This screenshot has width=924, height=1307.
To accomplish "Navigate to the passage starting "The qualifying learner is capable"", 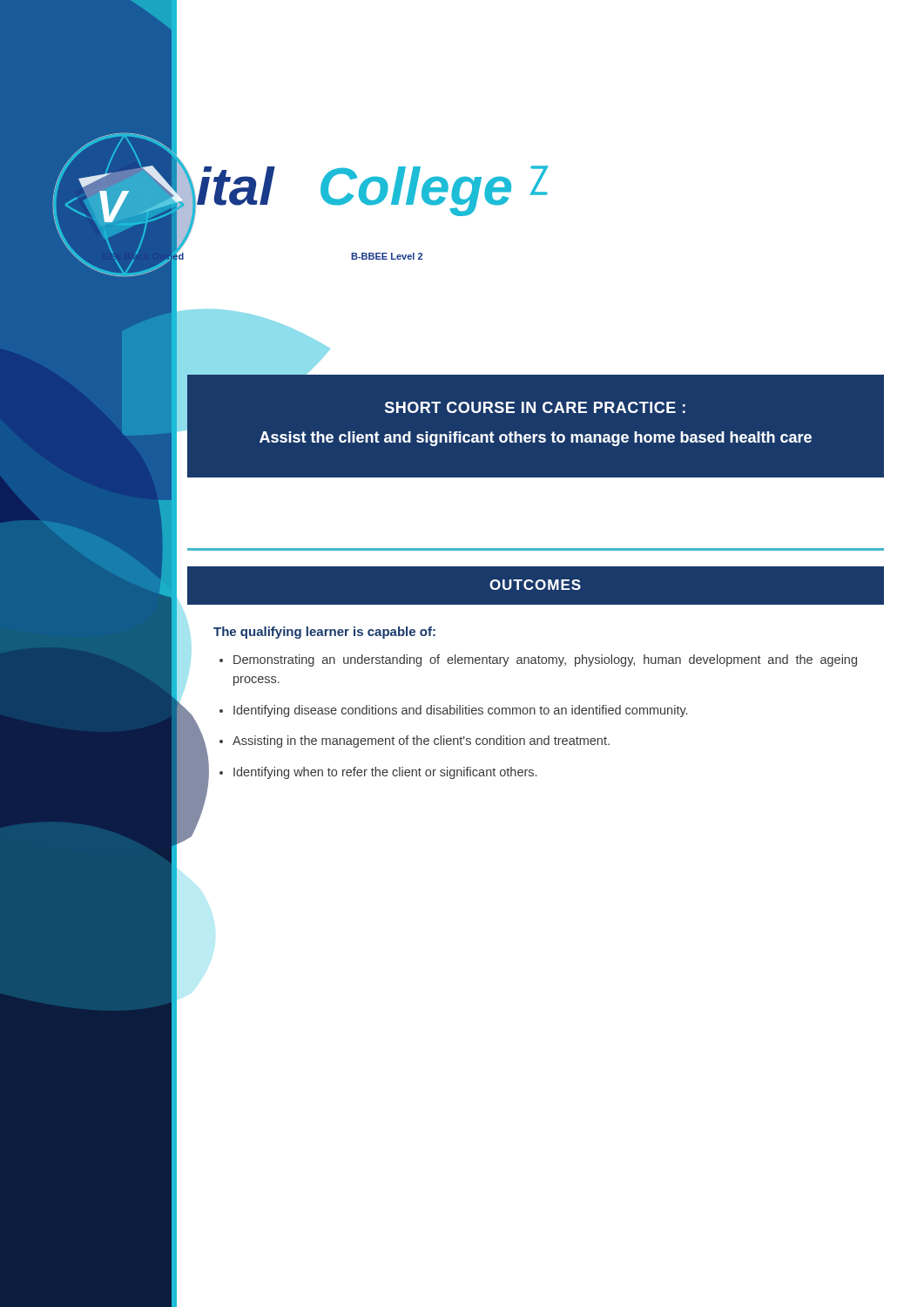I will click(x=325, y=631).
